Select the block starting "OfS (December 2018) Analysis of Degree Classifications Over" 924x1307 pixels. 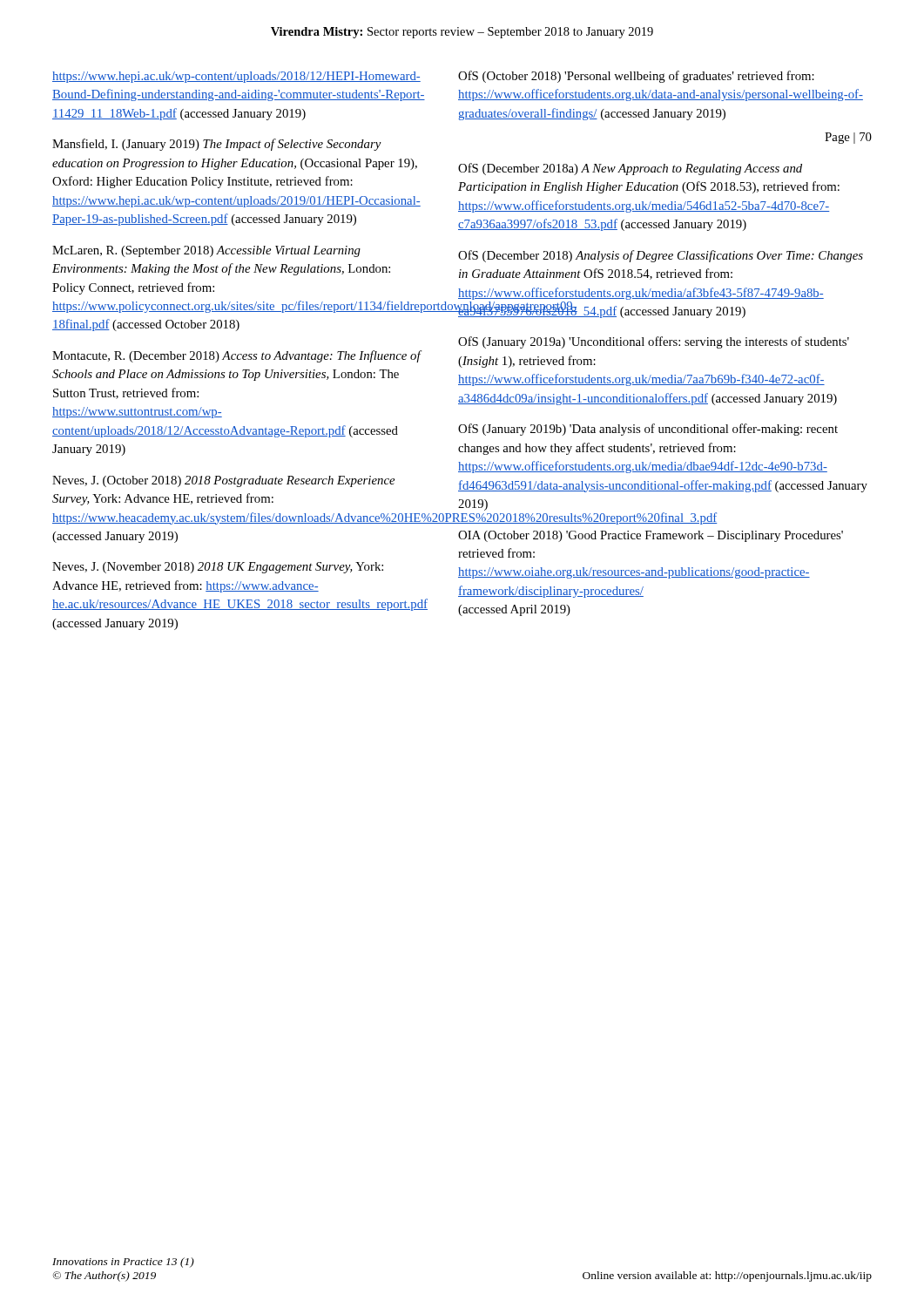(661, 283)
